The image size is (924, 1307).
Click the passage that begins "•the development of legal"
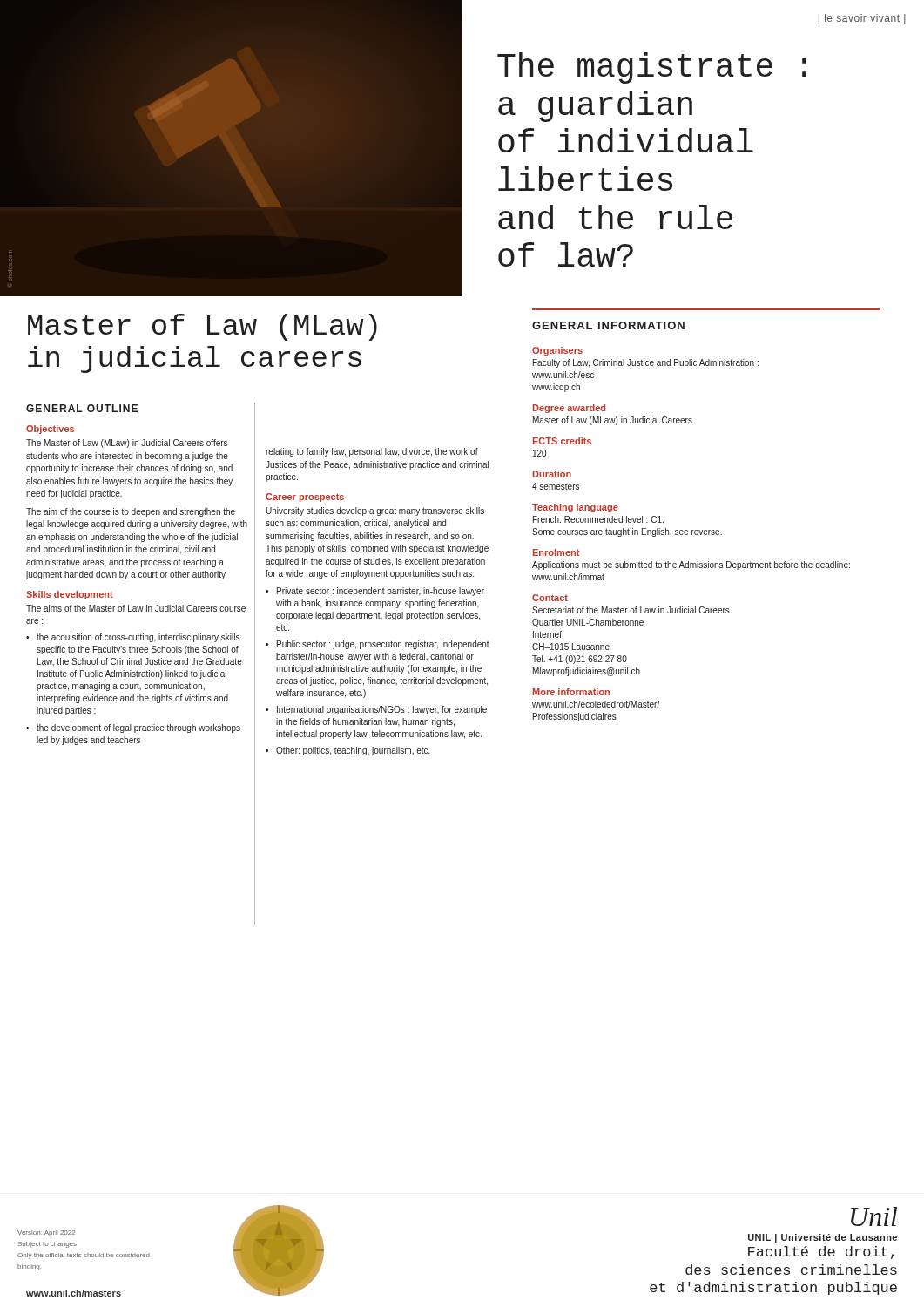(133, 733)
